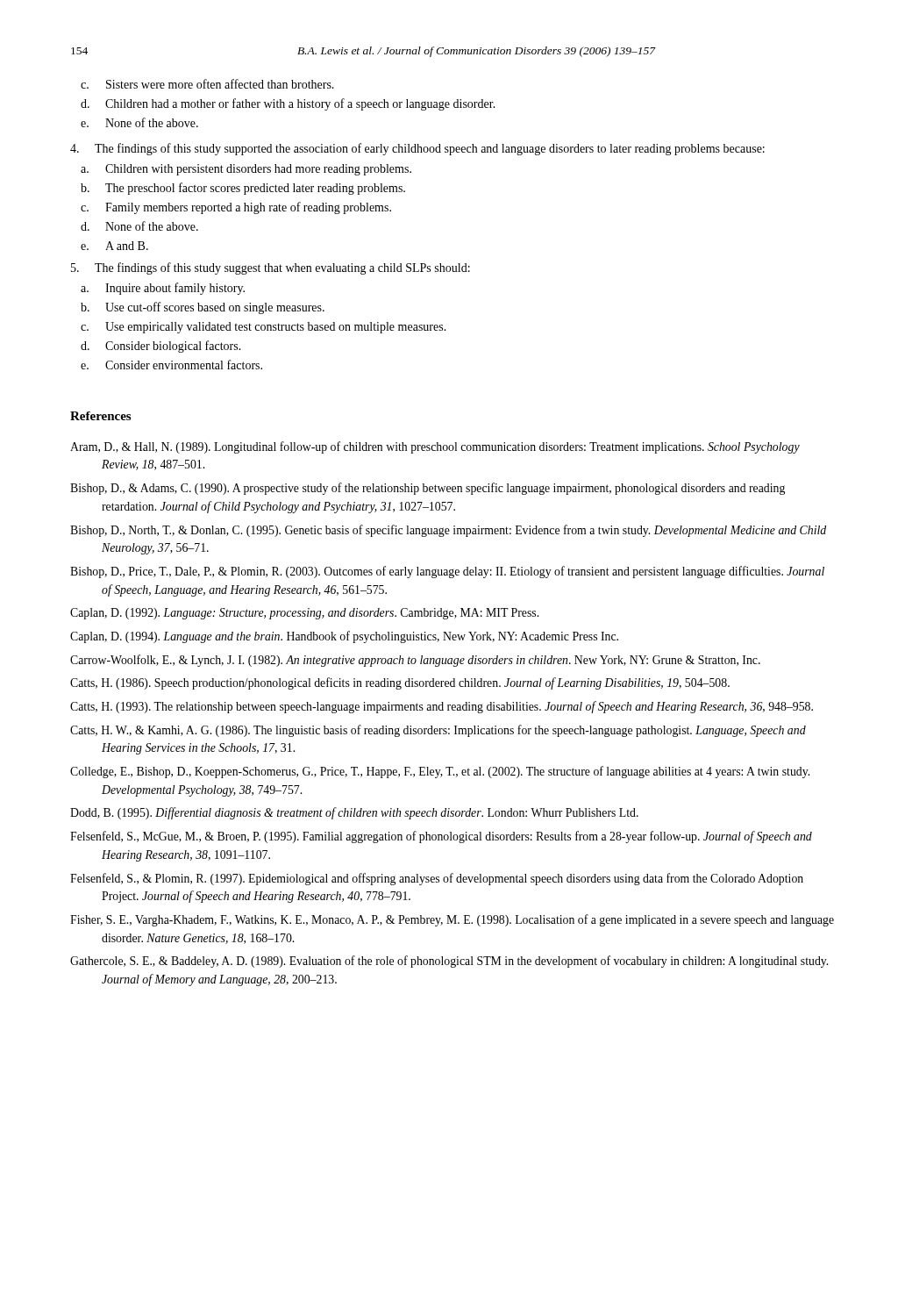Find the element starting "Aram, D., & Hall,"
This screenshot has width=905, height=1316.
pos(451,456)
